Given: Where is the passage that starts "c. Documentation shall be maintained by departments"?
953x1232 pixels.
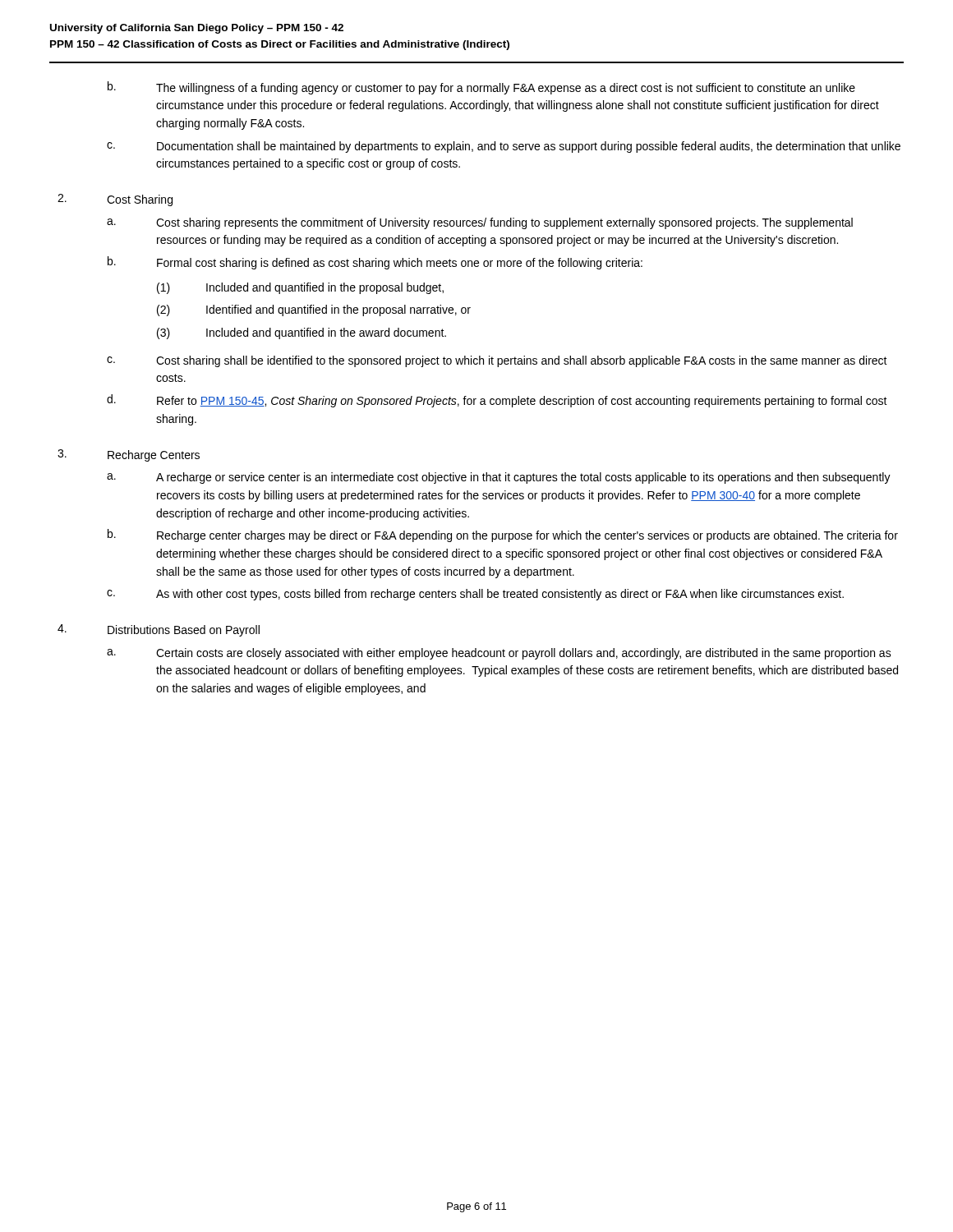Looking at the screenshot, I should click(505, 155).
